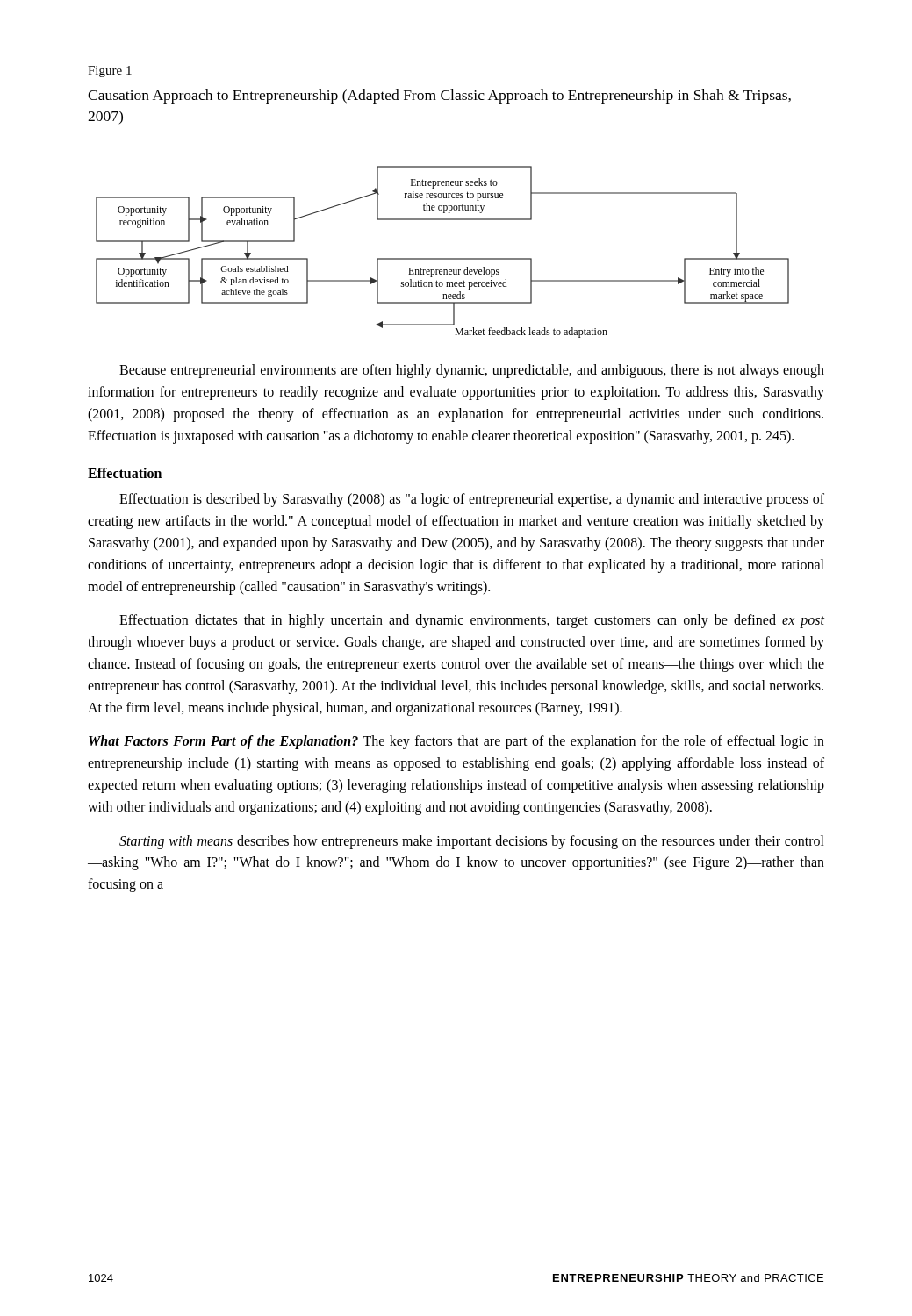Locate the block of text that opens with "What Factors Form Part of the Explanation? The"
The image size is (912, 1316).
456,774
